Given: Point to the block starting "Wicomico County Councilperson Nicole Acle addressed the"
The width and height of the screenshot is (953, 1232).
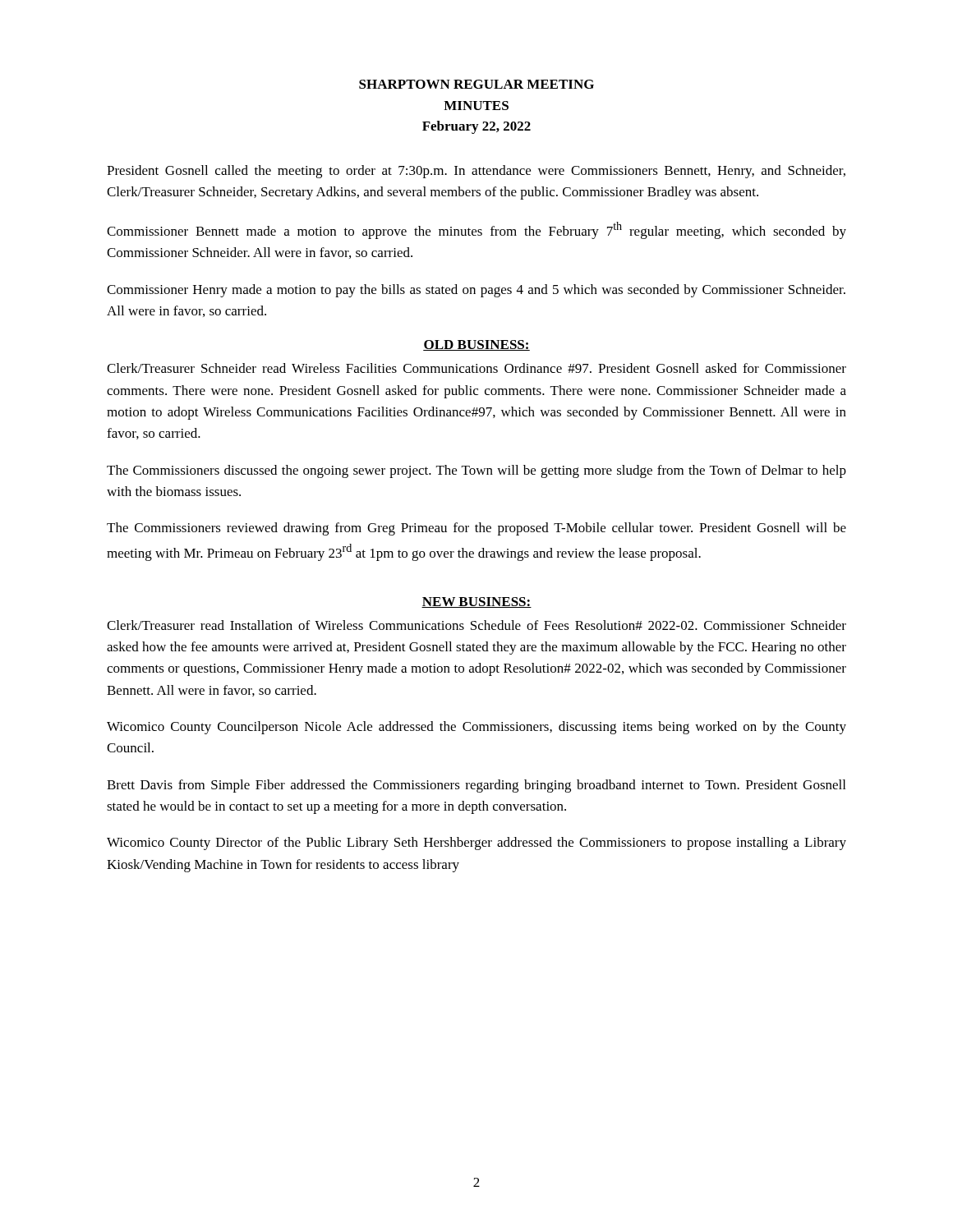Looking at the screenshot, I should (x=476, y=737).
